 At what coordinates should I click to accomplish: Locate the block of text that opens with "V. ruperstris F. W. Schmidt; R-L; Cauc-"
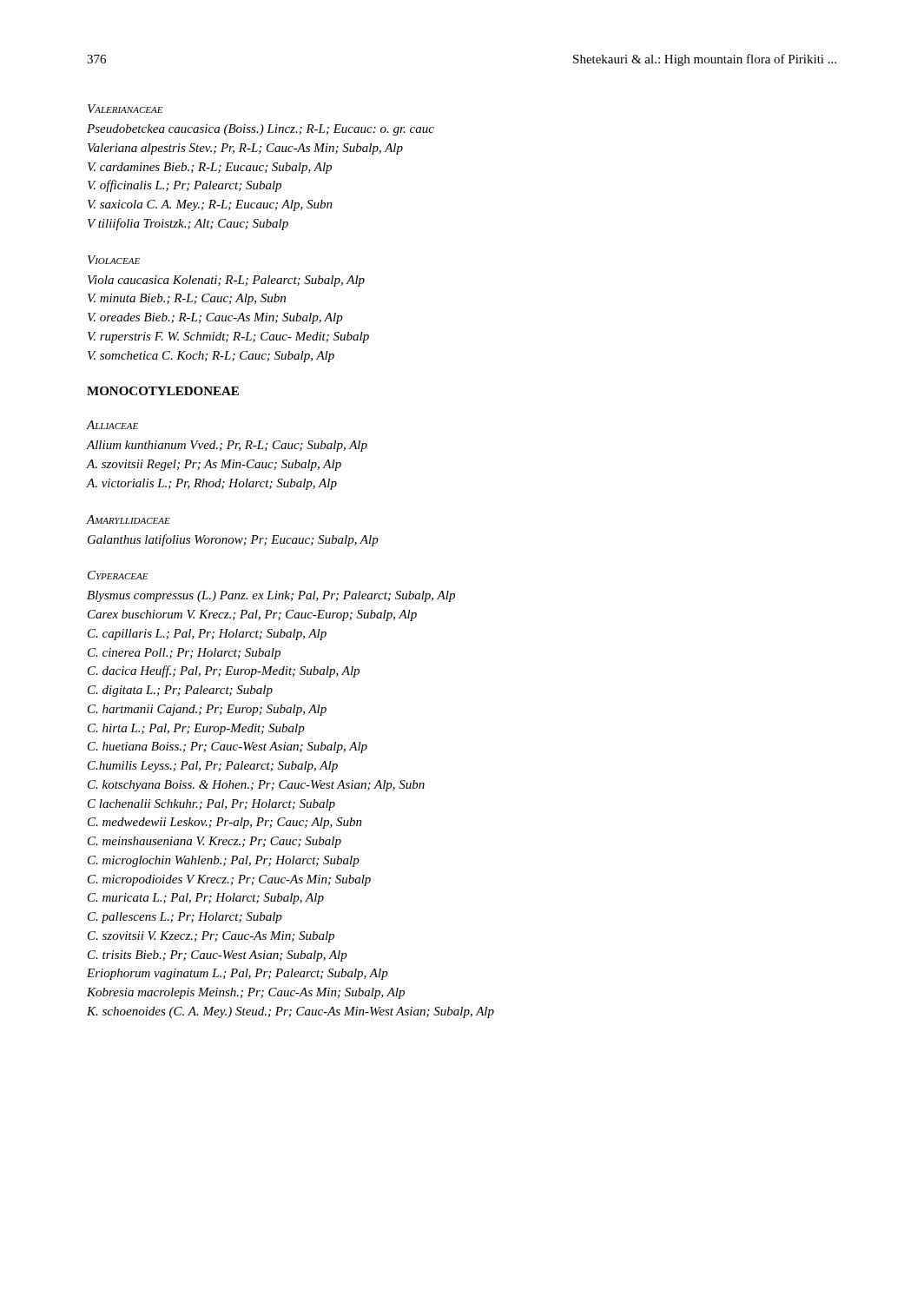[x=228, y=336]
